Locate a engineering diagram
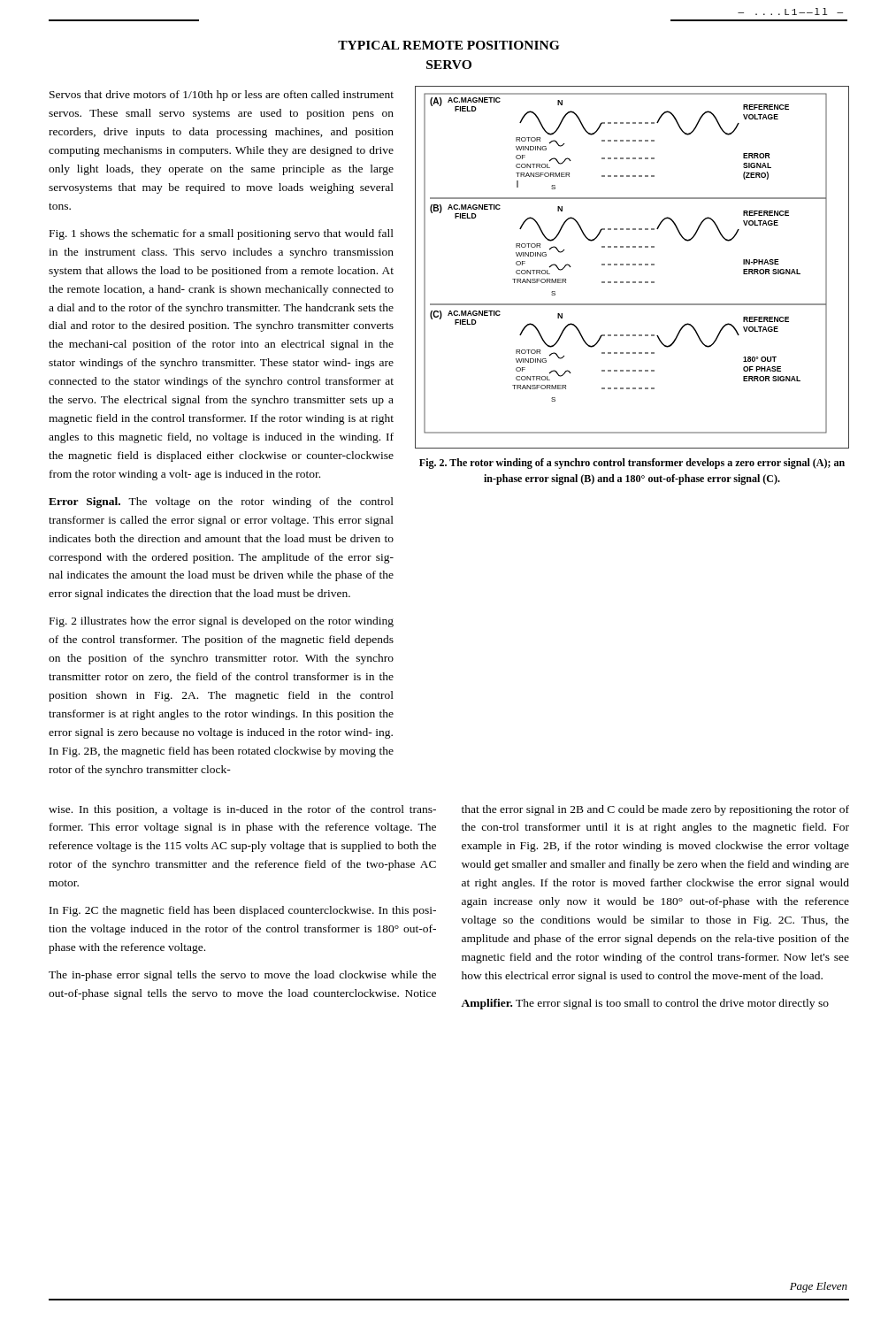This screenshot has height=1327, width=896. 632,267
